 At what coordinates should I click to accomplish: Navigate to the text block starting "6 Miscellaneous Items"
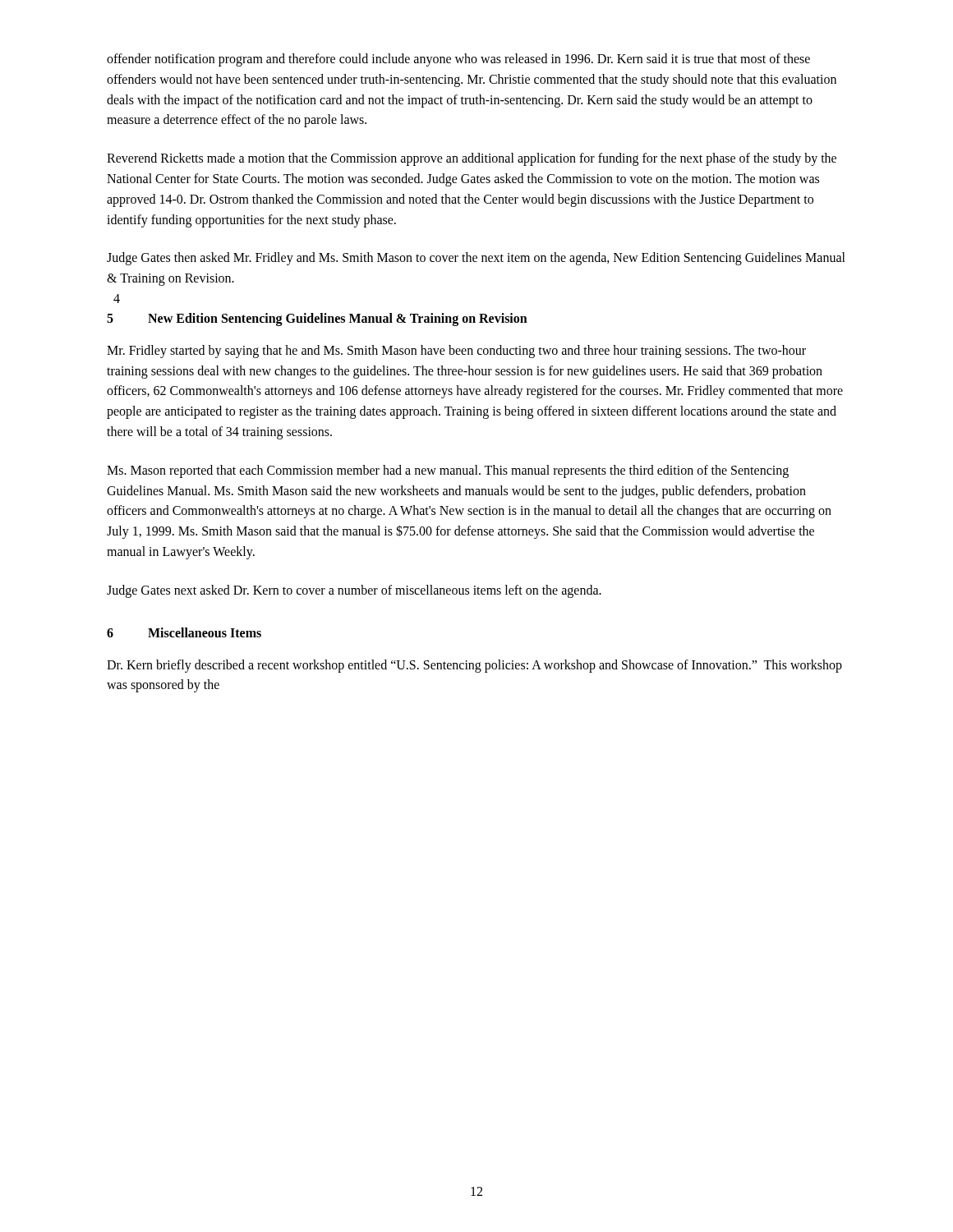click(x=184, y=633)
